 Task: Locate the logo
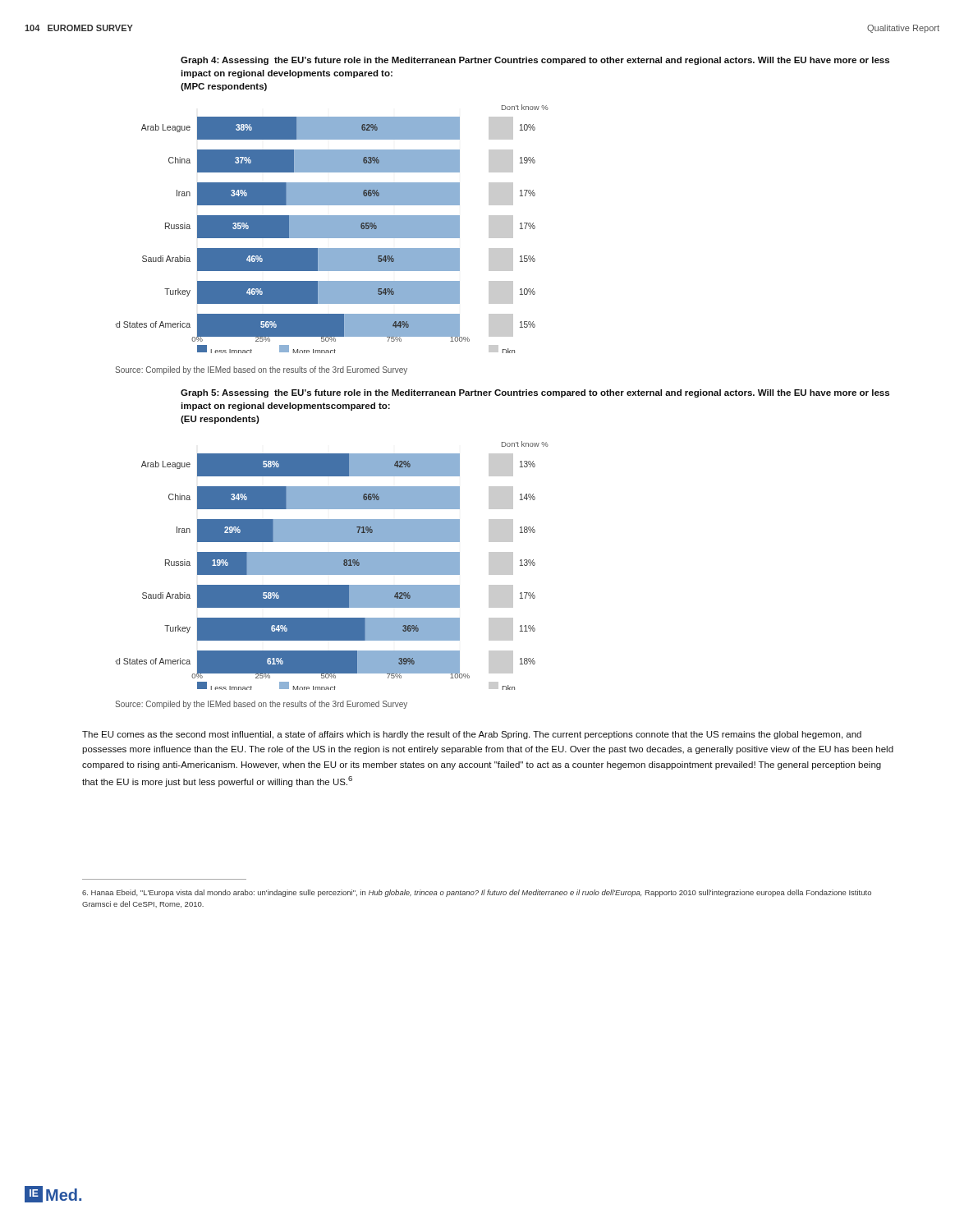(62, 1196)
